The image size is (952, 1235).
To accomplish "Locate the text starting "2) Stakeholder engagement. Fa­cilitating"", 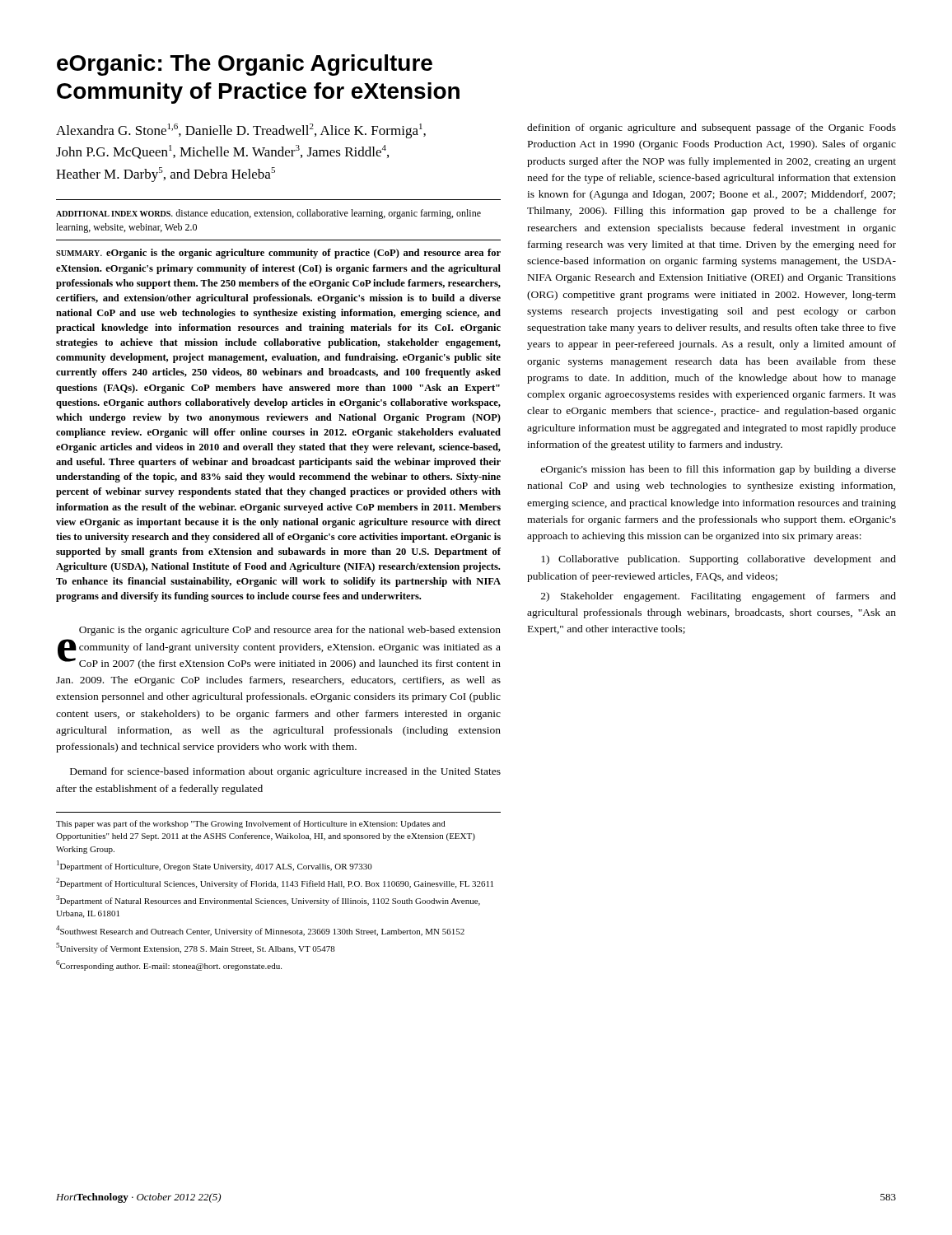I will 712,613.
